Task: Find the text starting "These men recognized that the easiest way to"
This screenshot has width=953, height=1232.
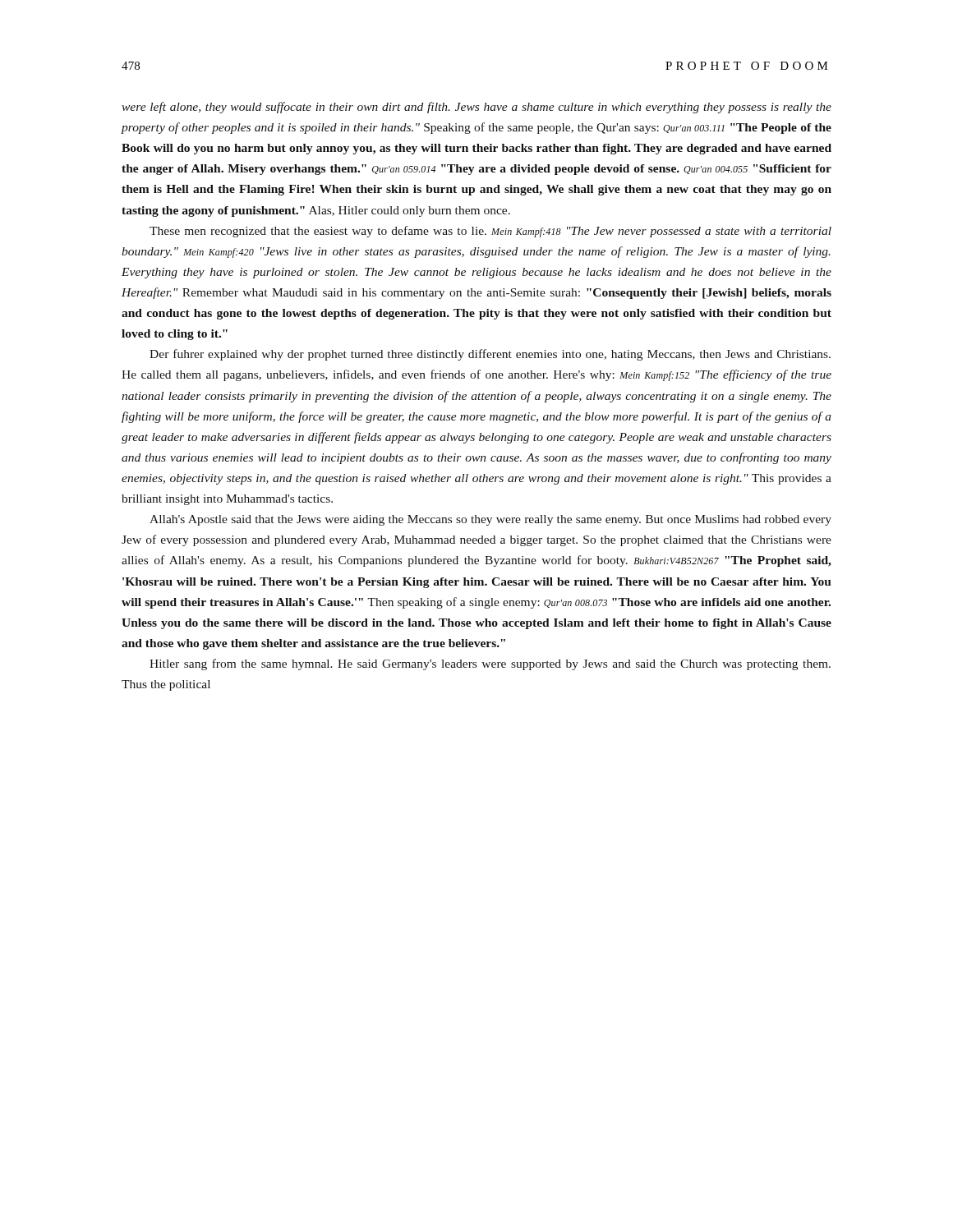Action: tap(476, 282)
